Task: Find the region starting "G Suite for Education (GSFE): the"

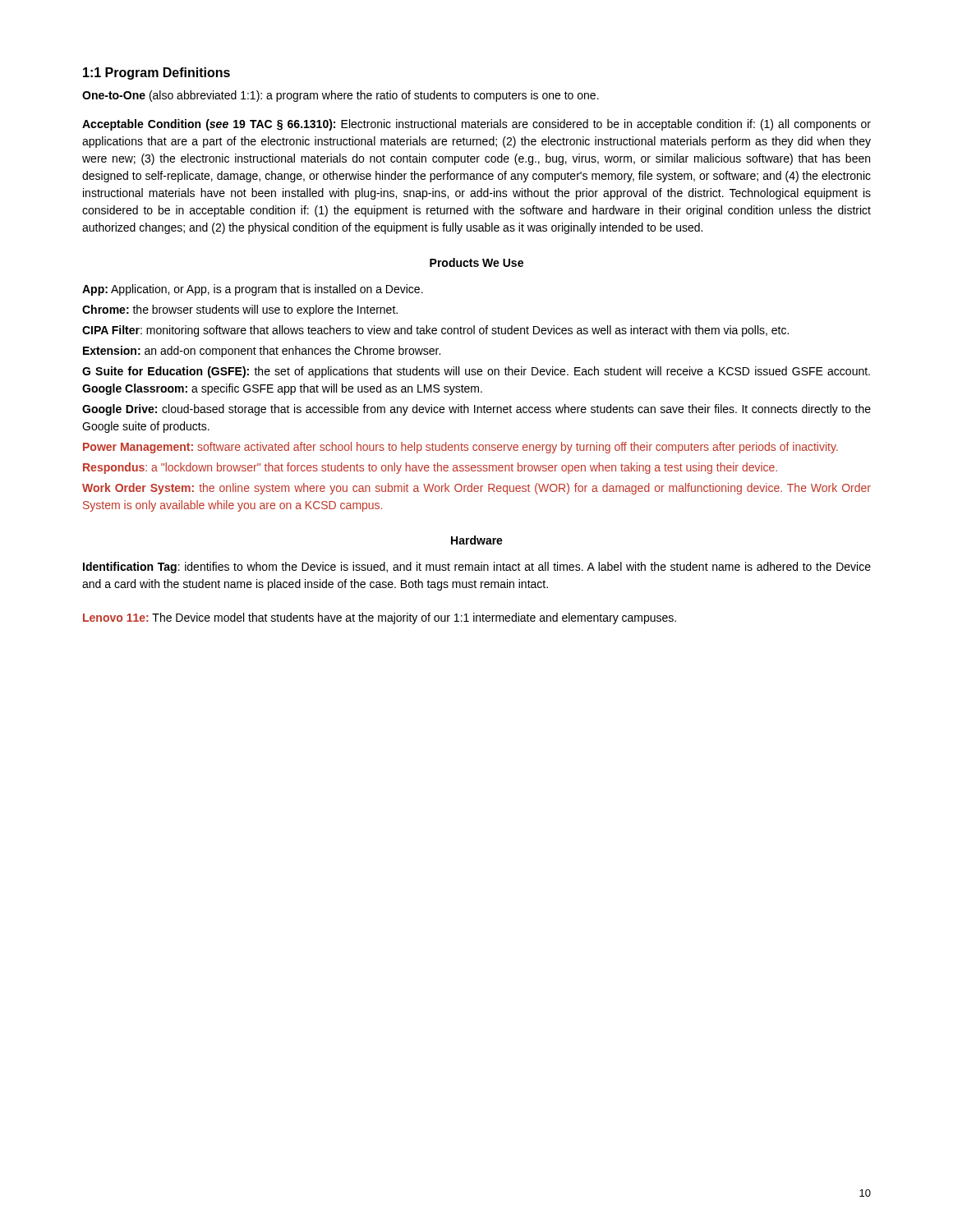Action: pyautogui.click(x=476, y=380)
